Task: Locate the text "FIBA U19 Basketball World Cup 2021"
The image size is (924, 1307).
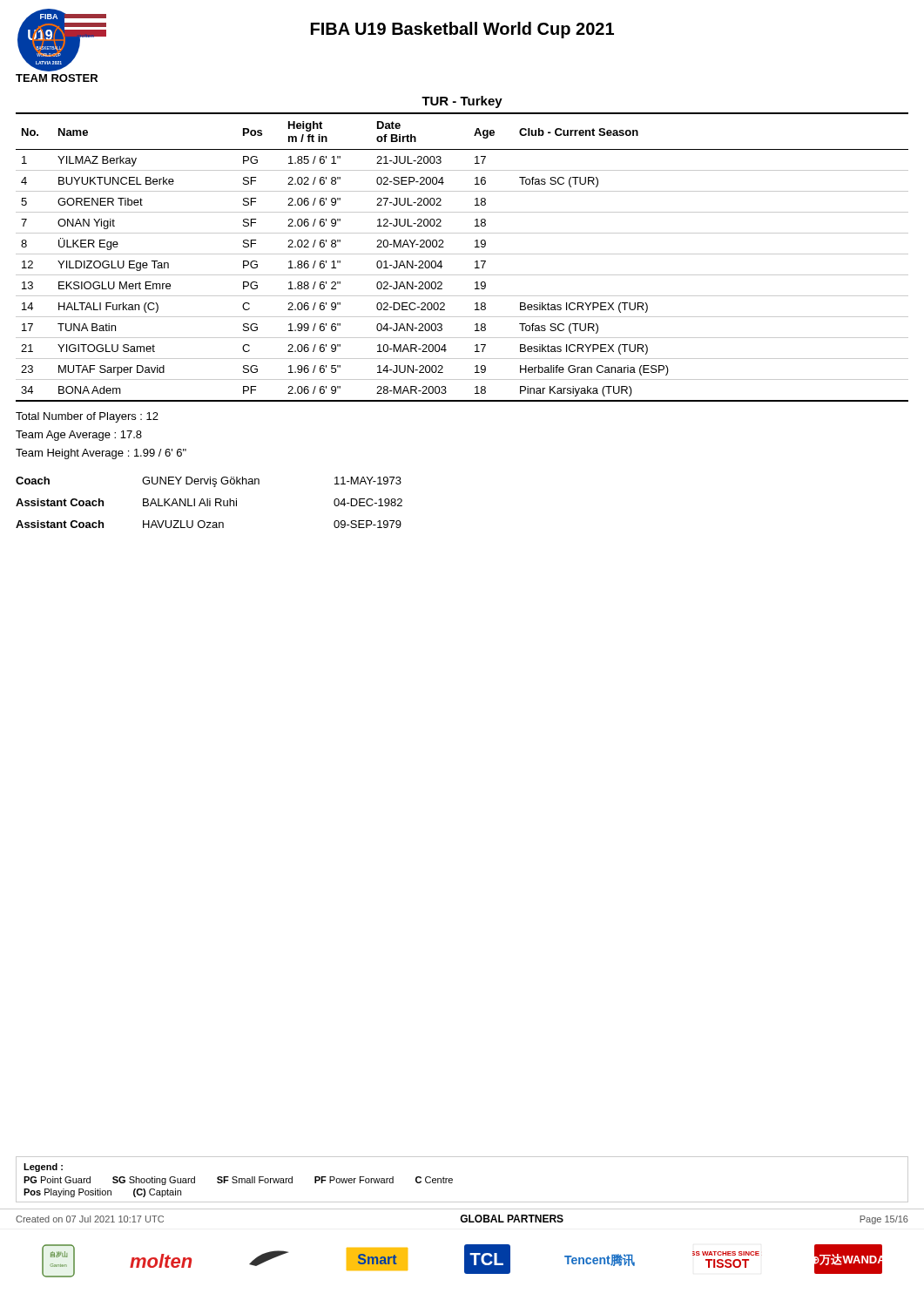Action: [x=462, y=29]
